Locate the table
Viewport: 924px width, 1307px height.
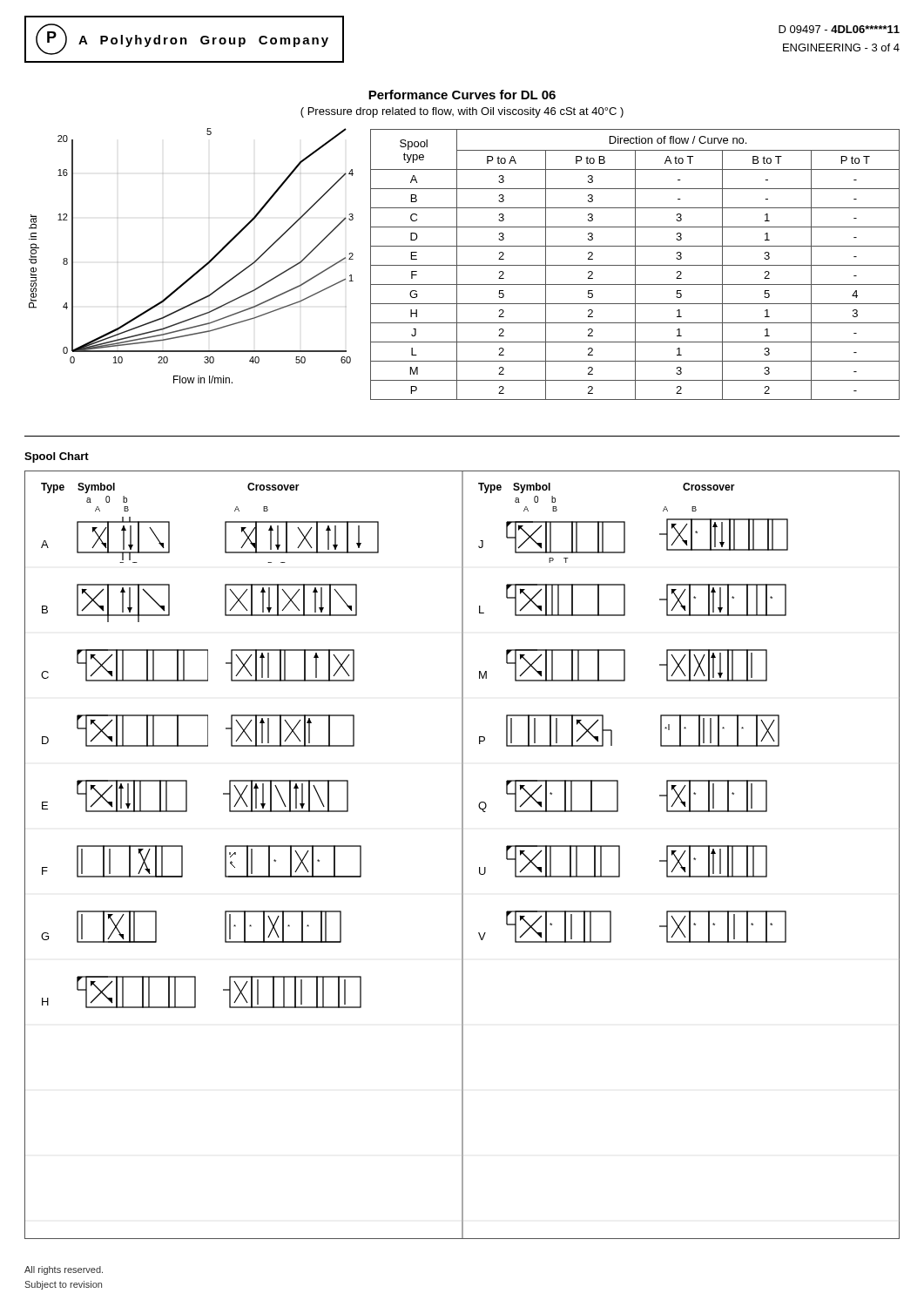pyautogui.click(x=635, y=264)
